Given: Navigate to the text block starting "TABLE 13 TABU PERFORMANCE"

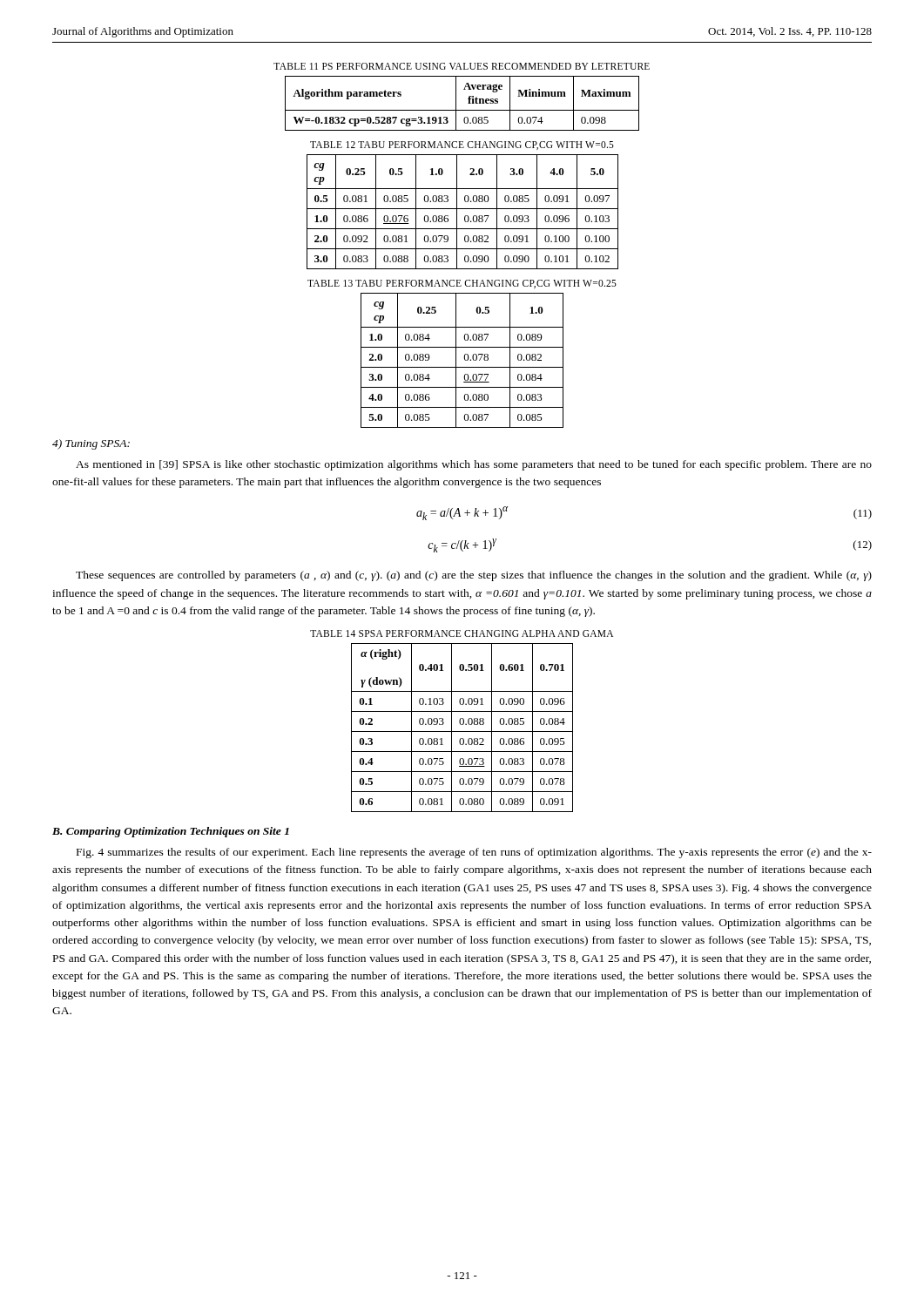Looking at the screenshot, I should (462, 283).
